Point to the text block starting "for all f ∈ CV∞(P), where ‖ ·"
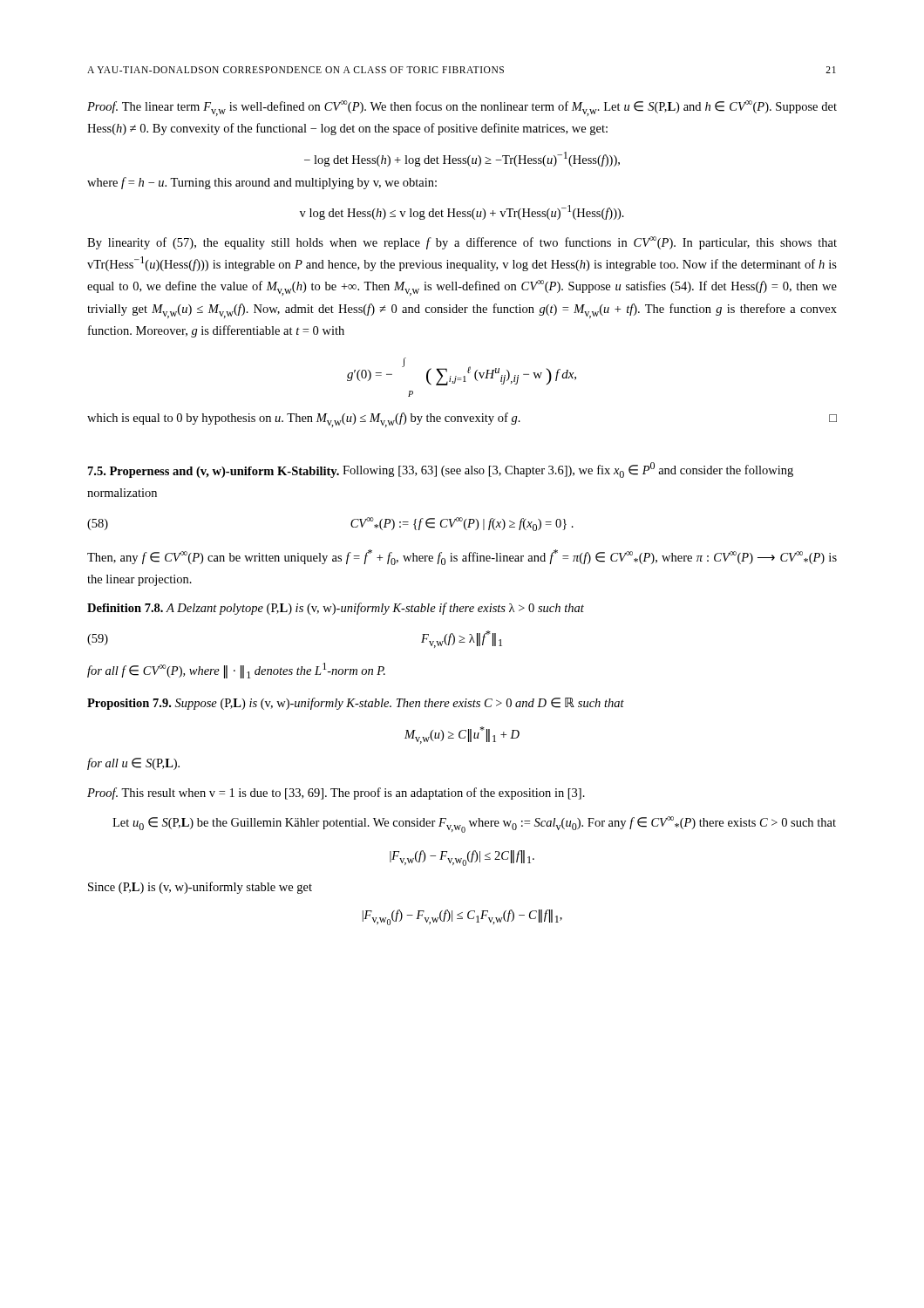 click(237, 670)
